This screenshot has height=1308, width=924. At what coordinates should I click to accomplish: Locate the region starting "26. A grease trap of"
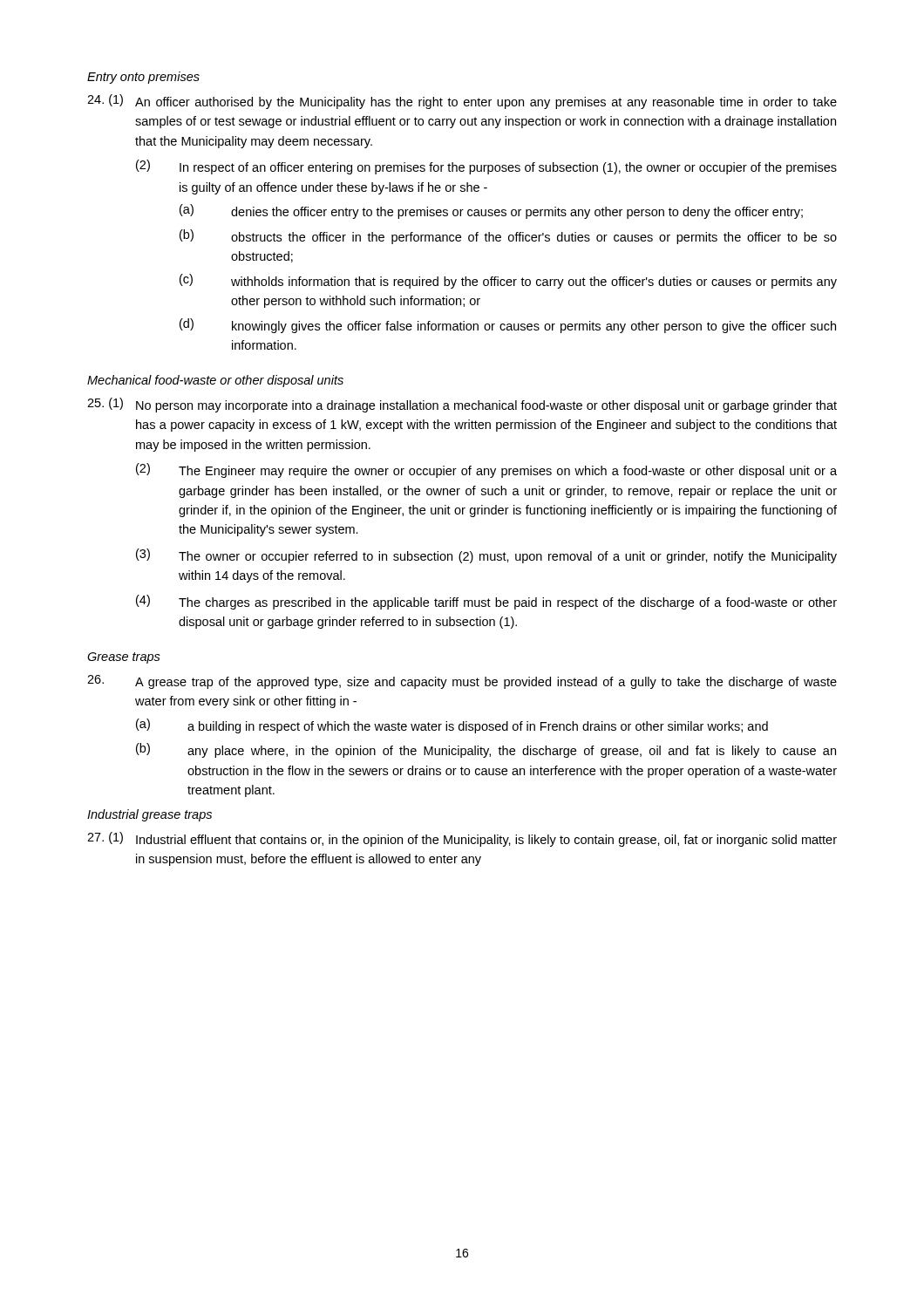click(x=462, y=692)
